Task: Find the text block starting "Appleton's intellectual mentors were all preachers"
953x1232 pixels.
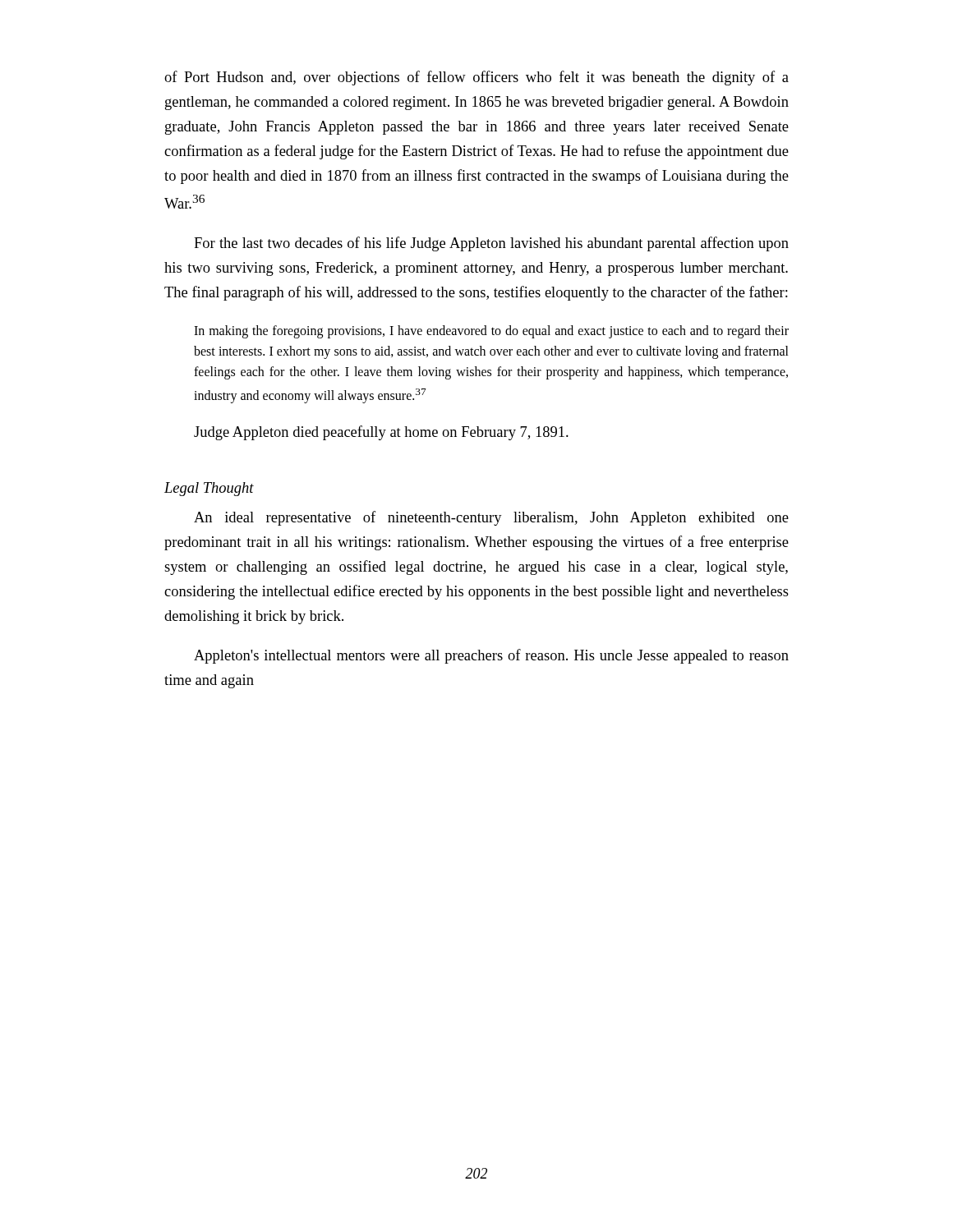Action: pyautogui.click(x=476, y=668)
